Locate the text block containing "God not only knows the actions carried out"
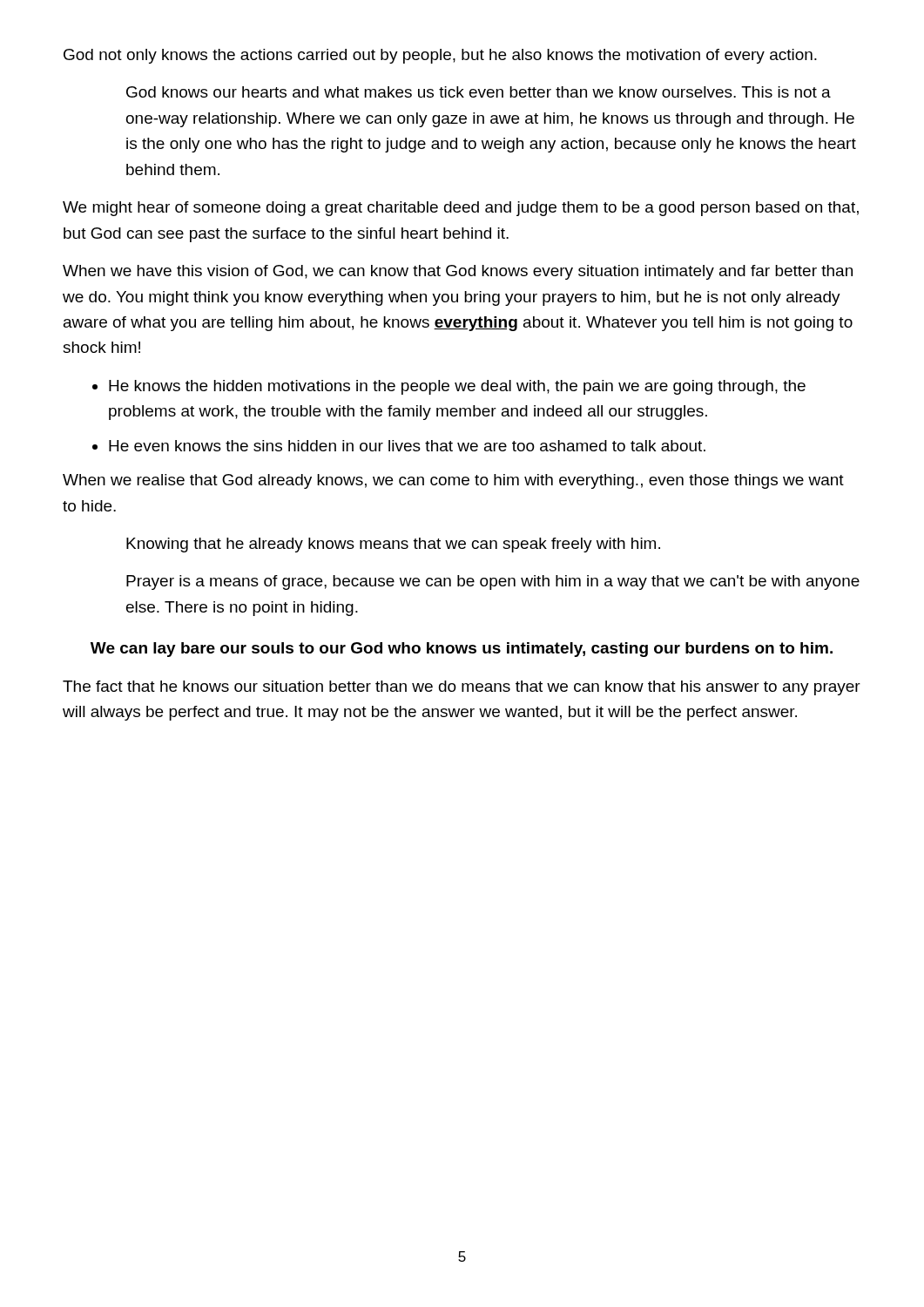Viewport: 924px width, 1307px height. point(440,55)
